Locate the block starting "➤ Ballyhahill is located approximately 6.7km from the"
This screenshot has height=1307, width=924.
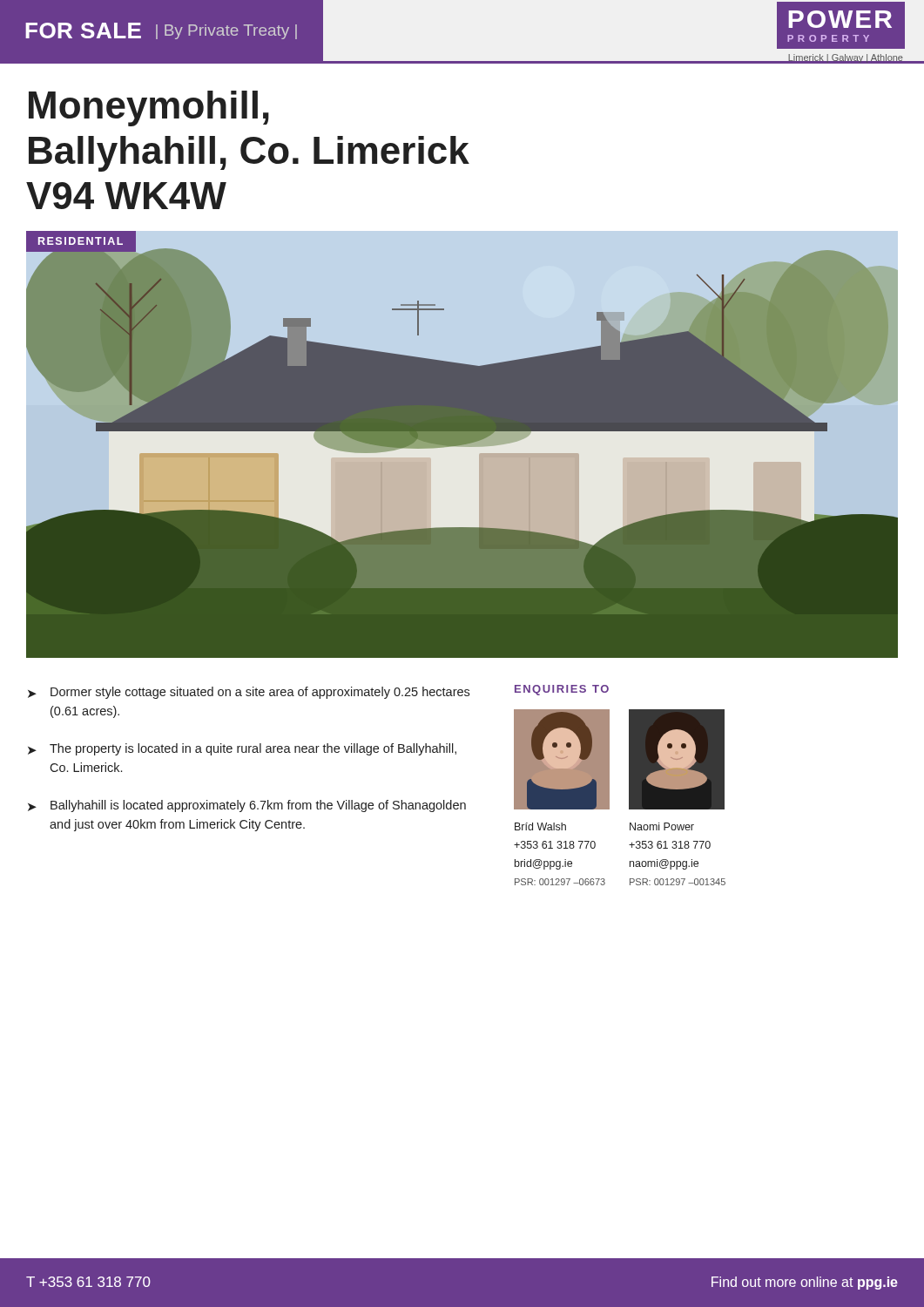tap(253, 815)
